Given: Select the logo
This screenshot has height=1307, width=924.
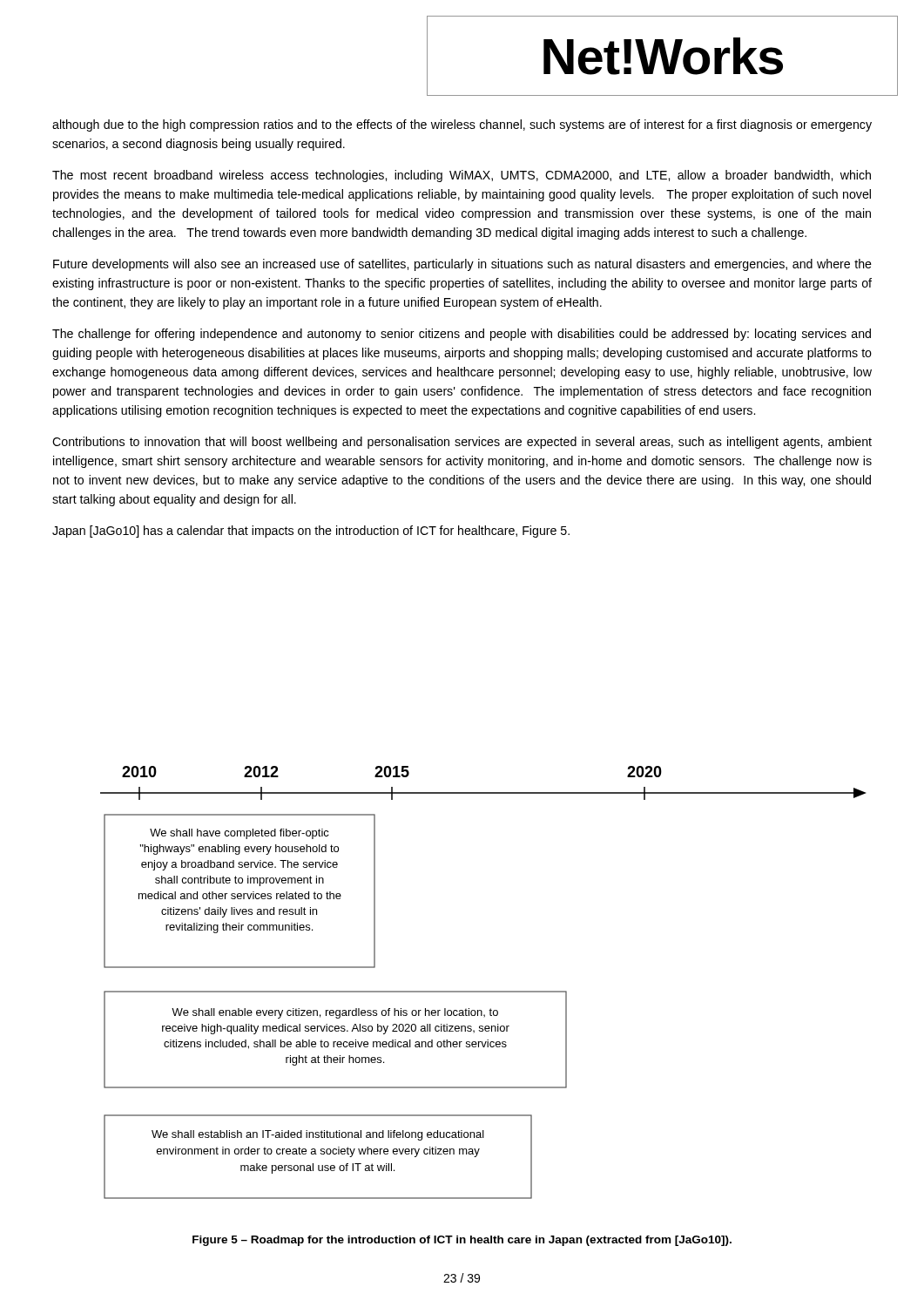Looking at the screenshot, I should tap(662, 56).
